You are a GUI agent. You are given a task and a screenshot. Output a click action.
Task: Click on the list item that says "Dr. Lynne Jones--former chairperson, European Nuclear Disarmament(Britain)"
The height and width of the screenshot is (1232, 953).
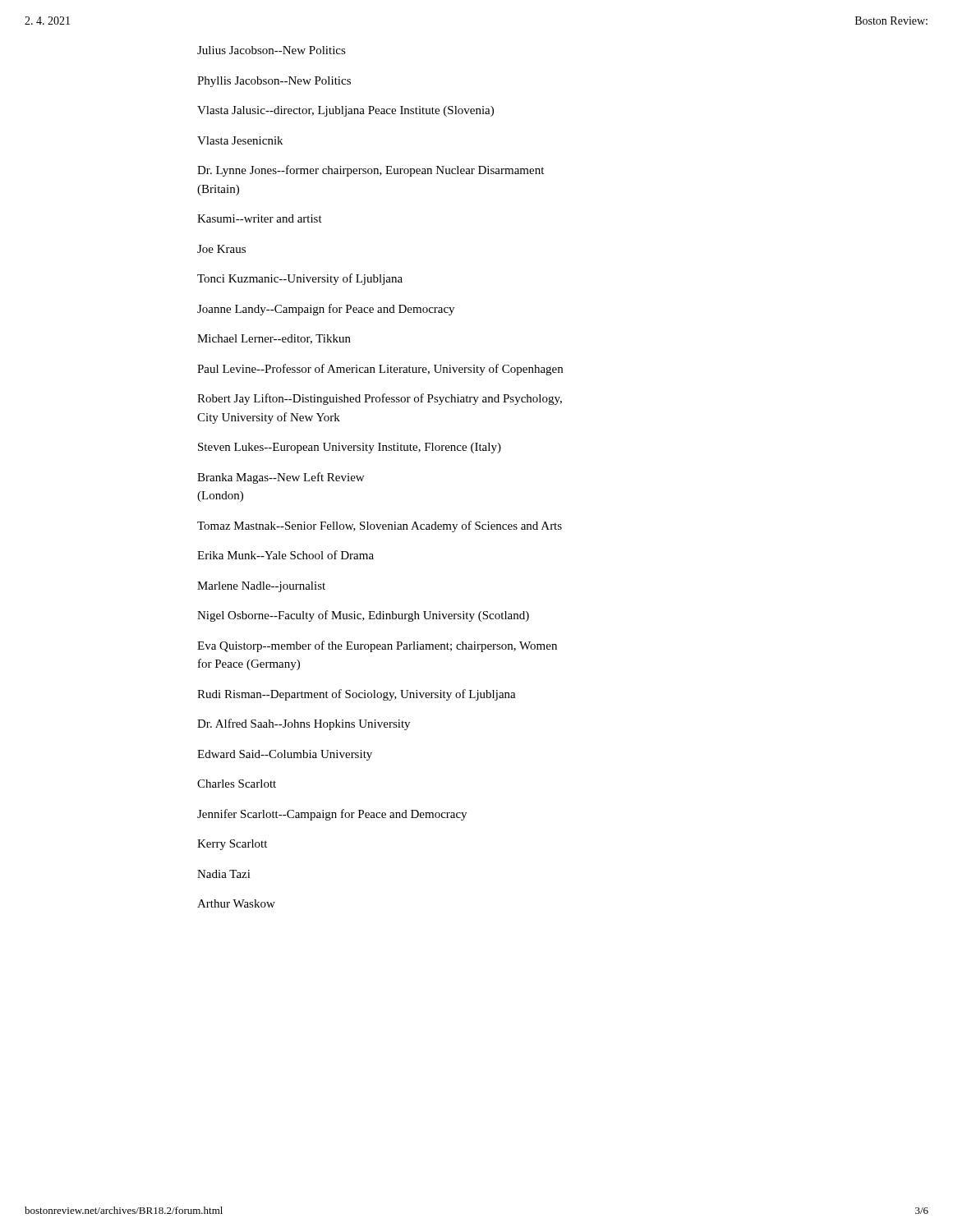[371, 179]
